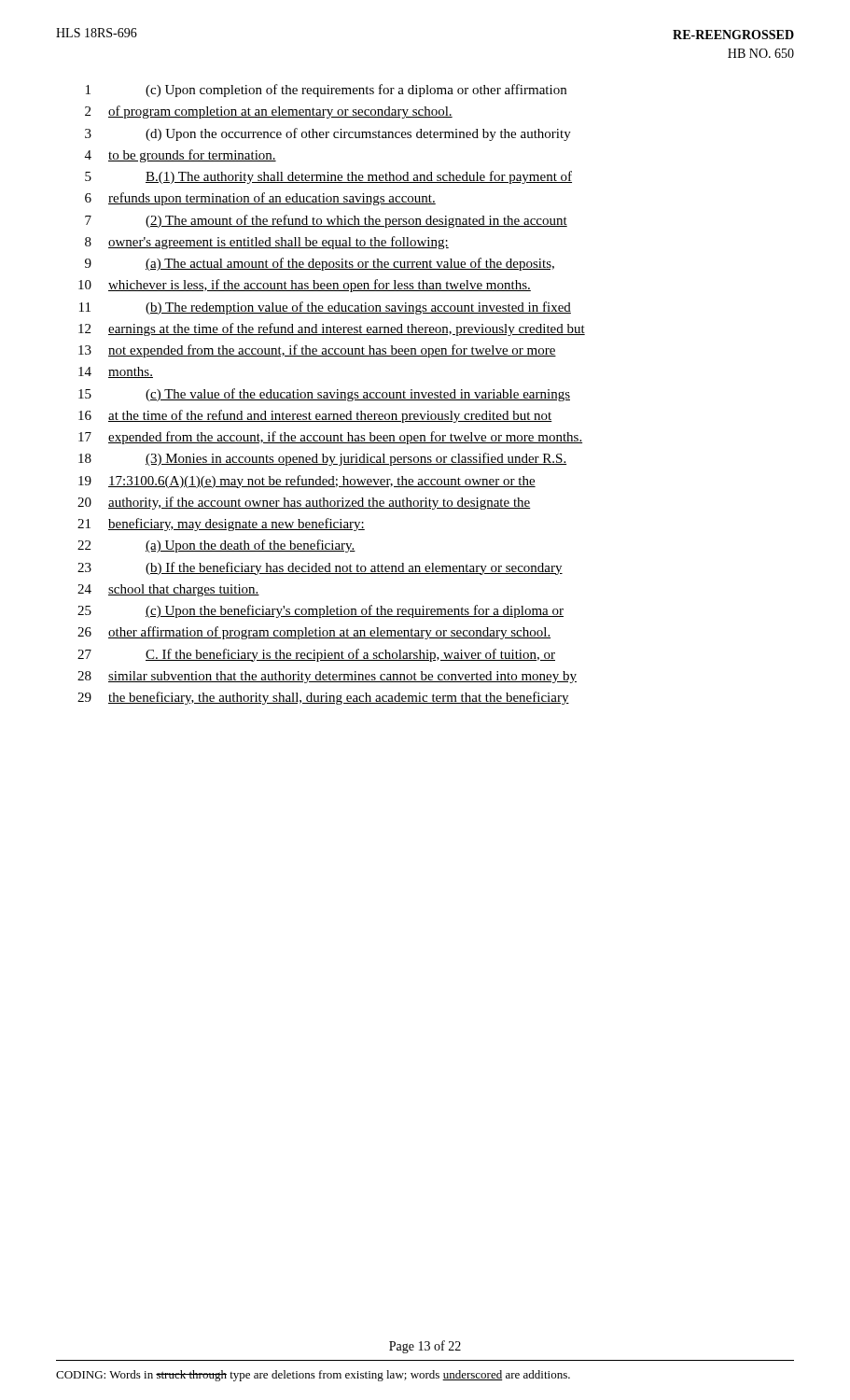
Task: Point to the text block starting "CODING: Words in struck"
Action: pos(313,1374)
